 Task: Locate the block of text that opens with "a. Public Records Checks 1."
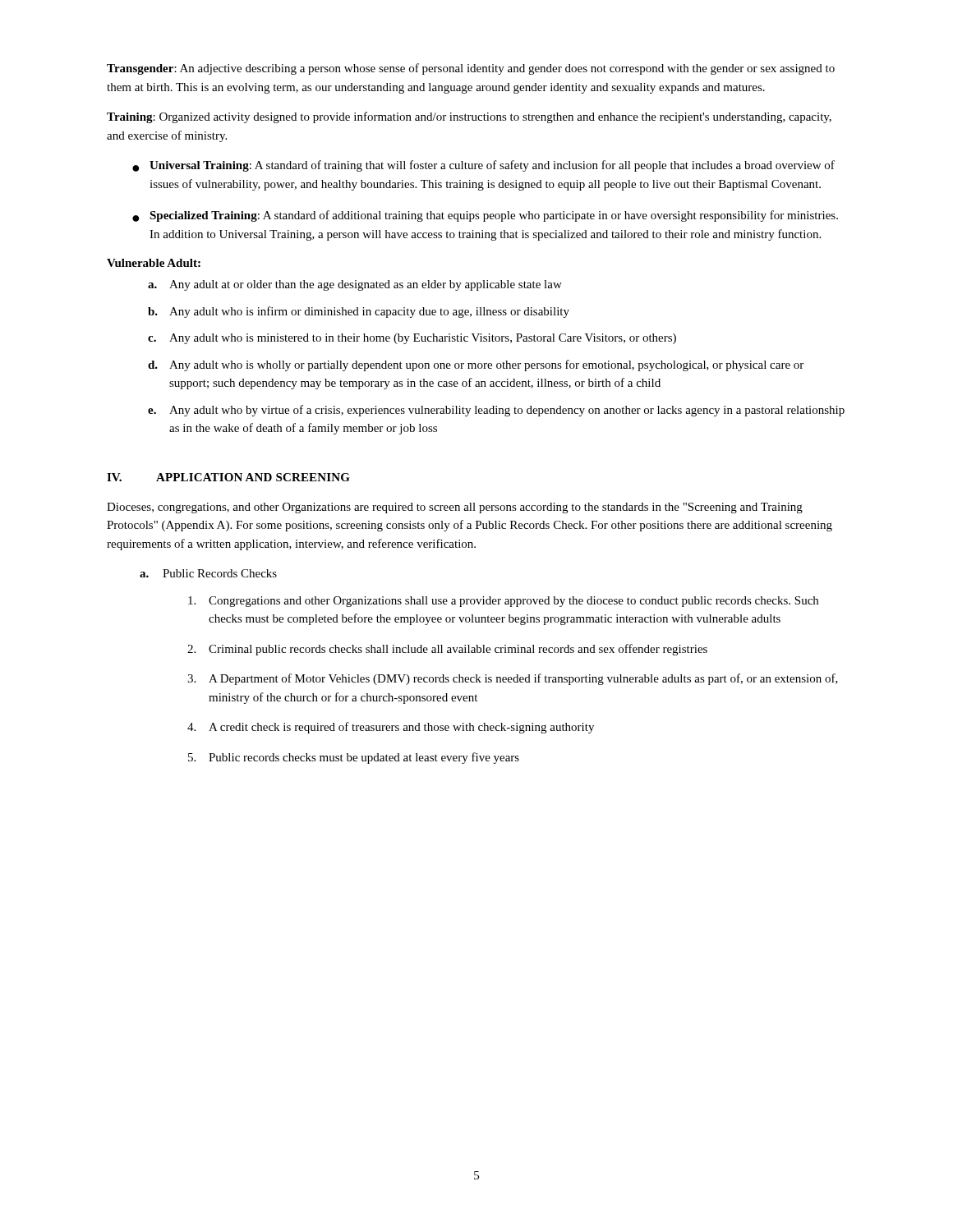(x=493, y=671)
